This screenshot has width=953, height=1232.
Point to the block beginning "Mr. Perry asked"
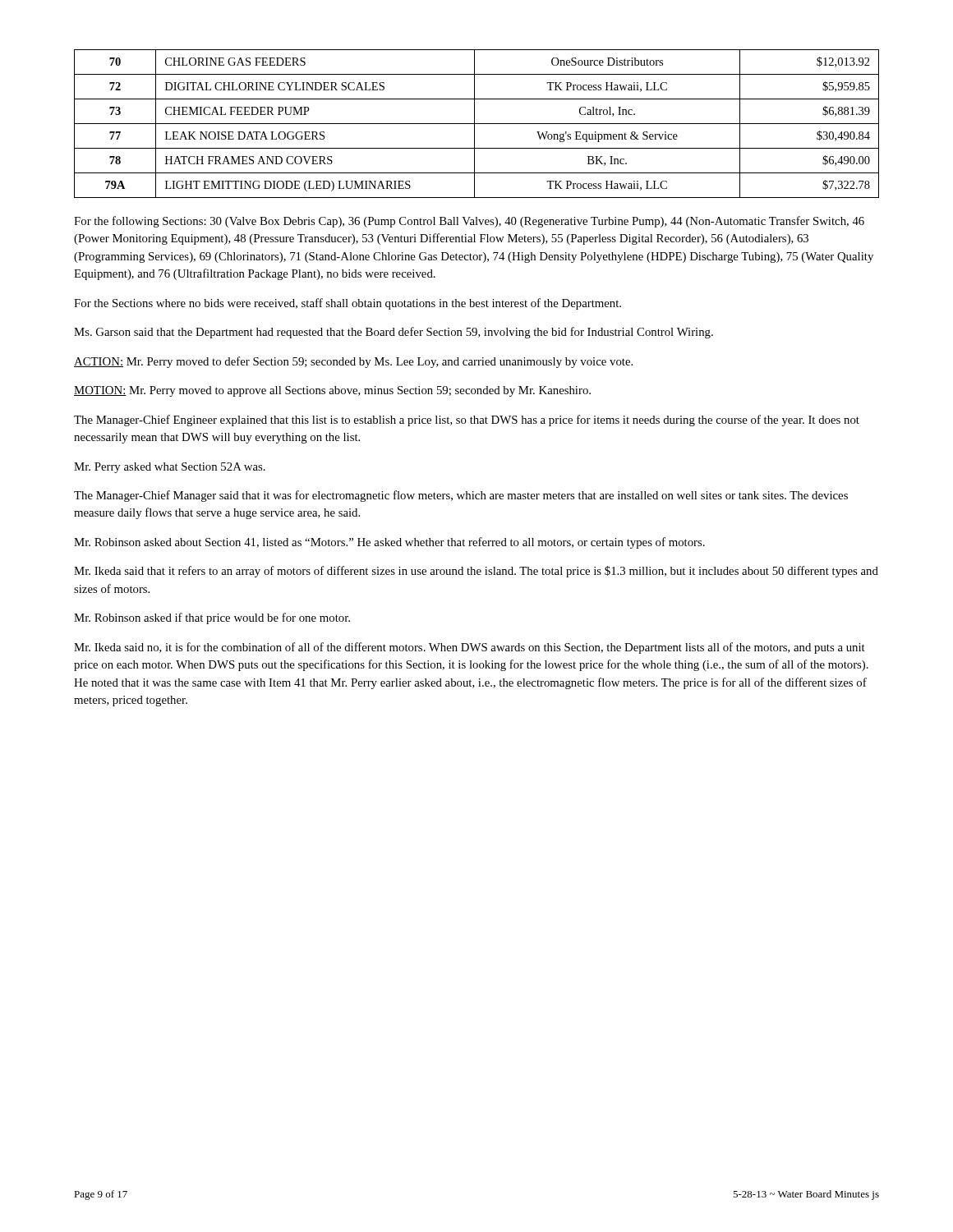coord(170,466)
